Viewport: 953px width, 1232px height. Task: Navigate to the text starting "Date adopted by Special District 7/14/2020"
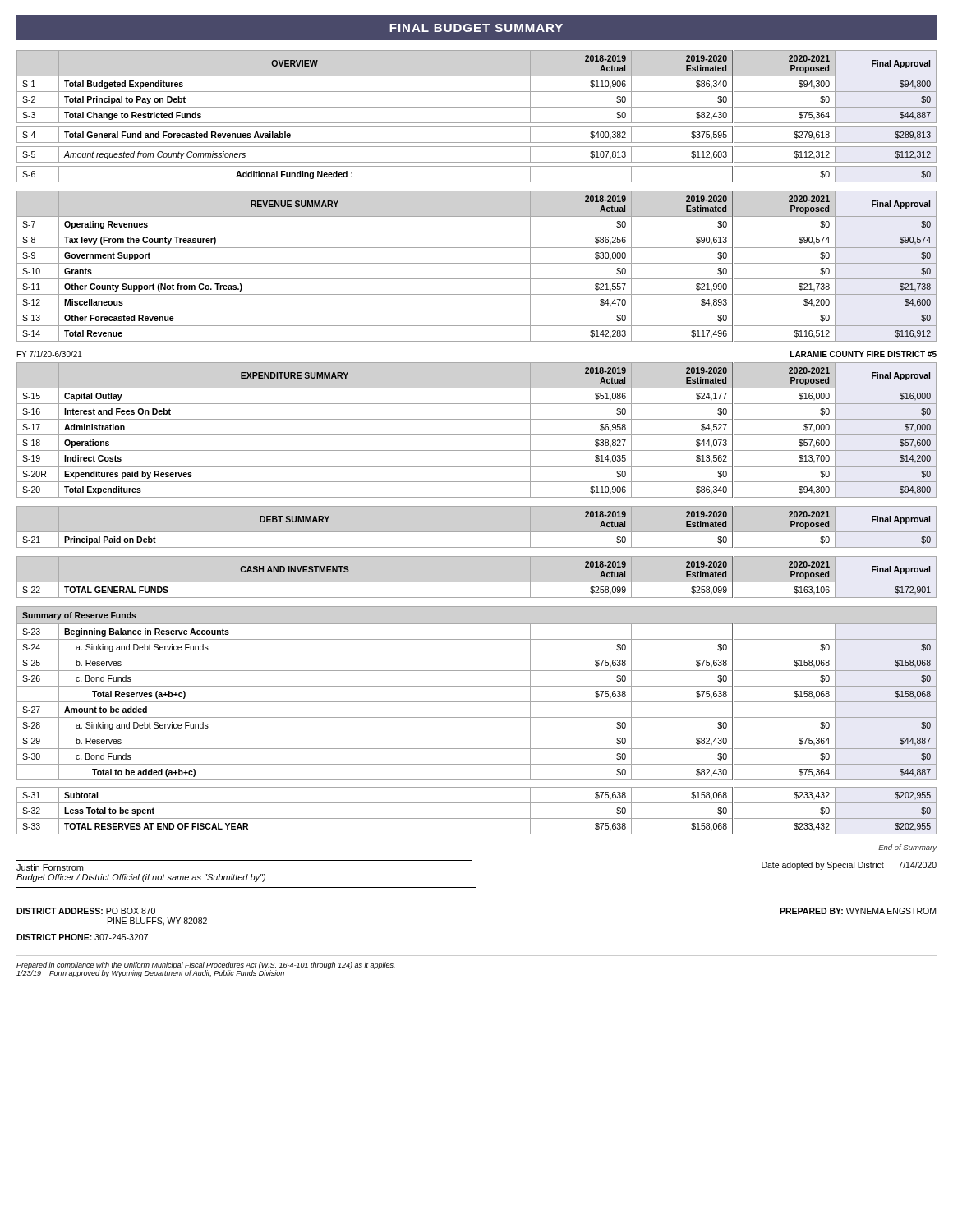pyautogui.click(x=849, y=865)
